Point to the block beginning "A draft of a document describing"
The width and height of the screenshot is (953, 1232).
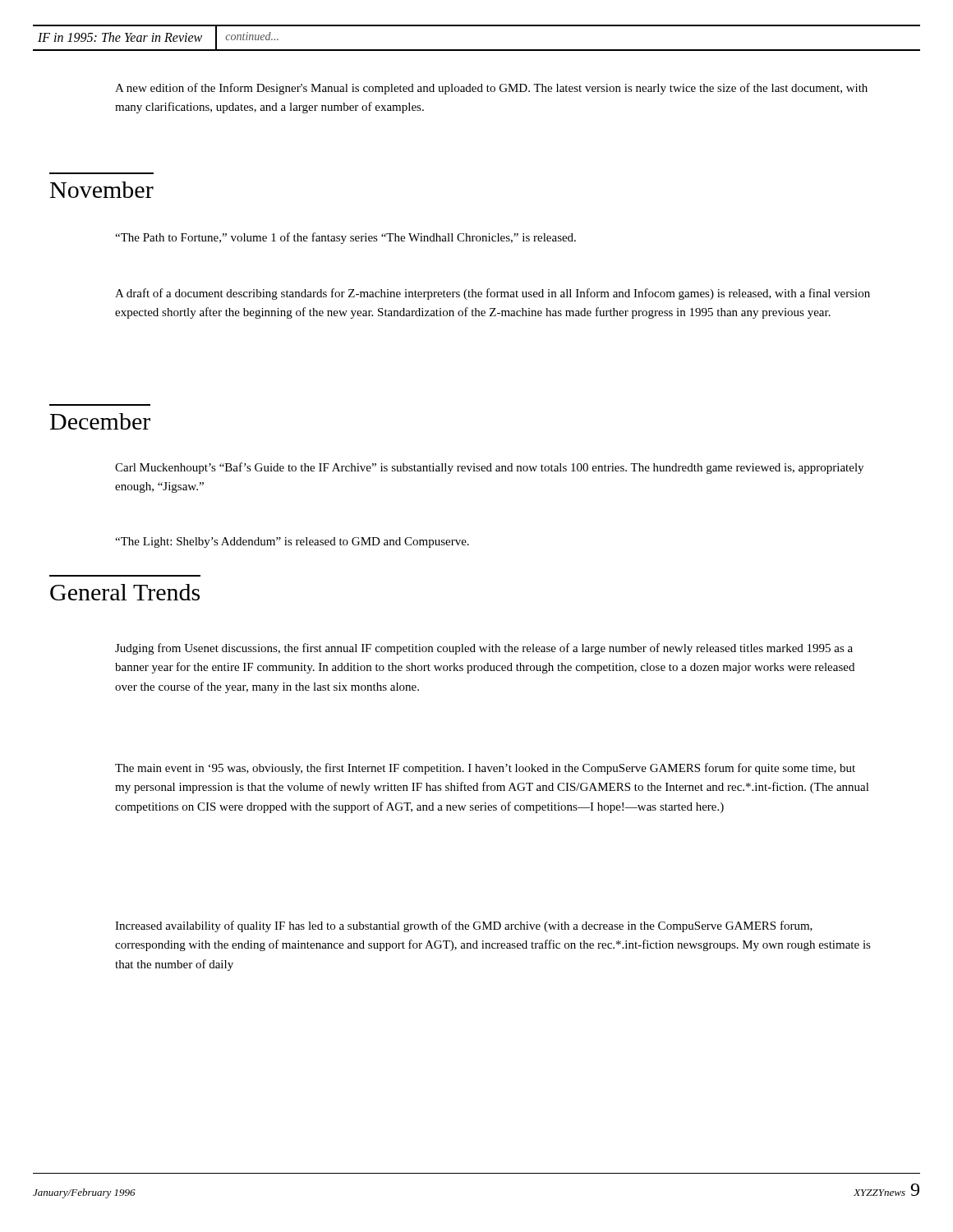pyautogui.click(x=493, y=303)
